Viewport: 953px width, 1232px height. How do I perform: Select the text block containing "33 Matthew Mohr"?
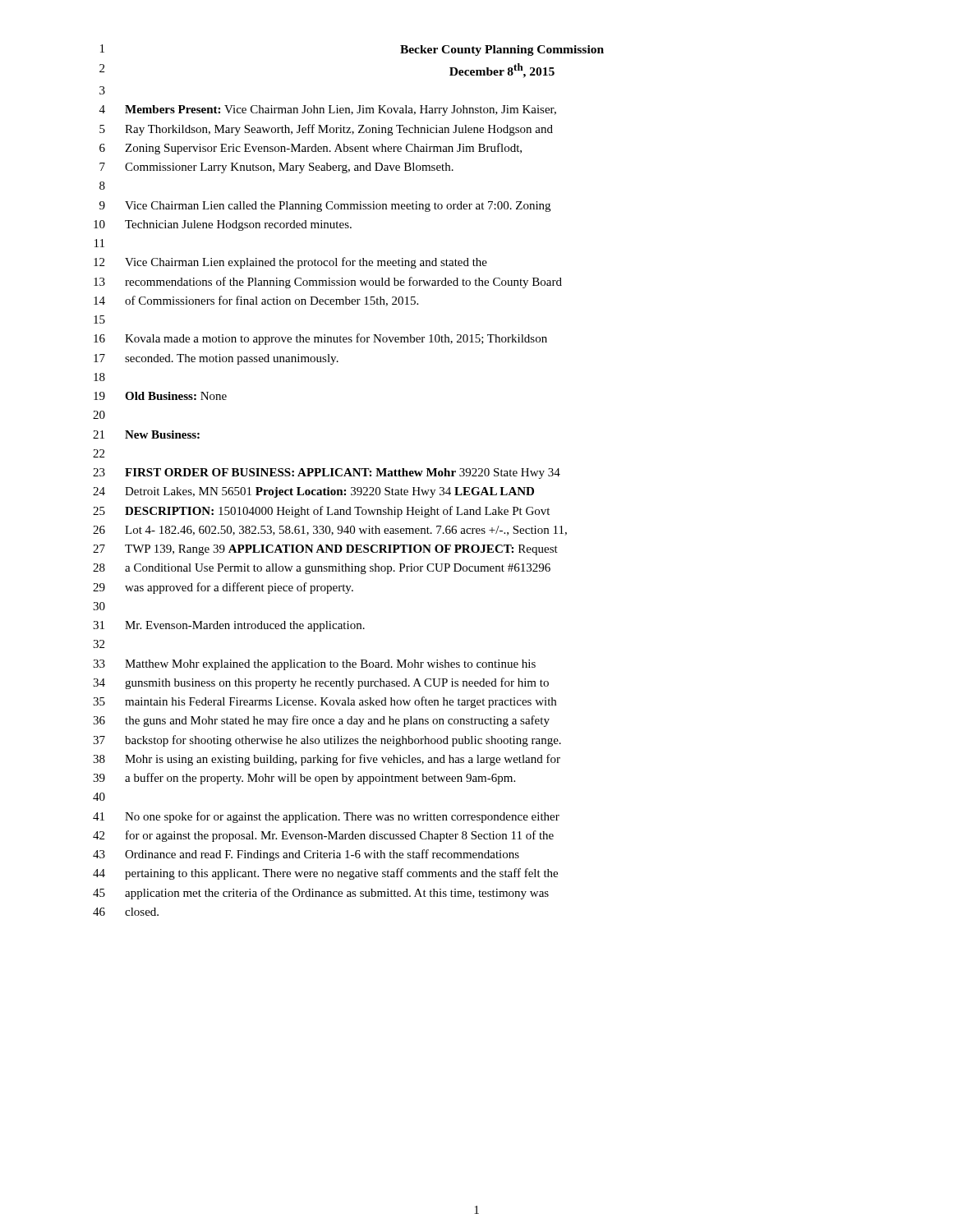coord(476,721)
